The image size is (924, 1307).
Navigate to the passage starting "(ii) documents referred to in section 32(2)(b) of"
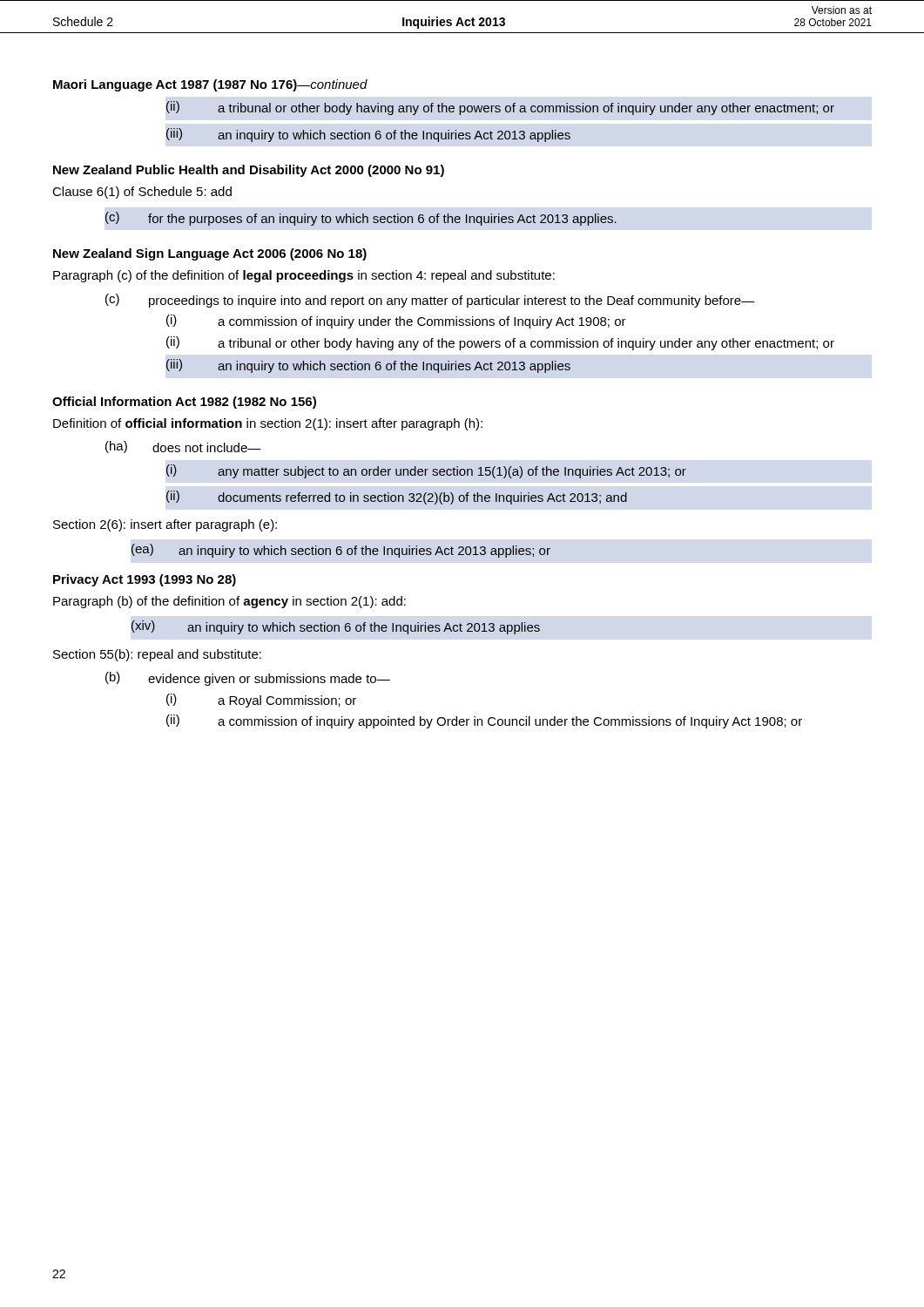519,498
